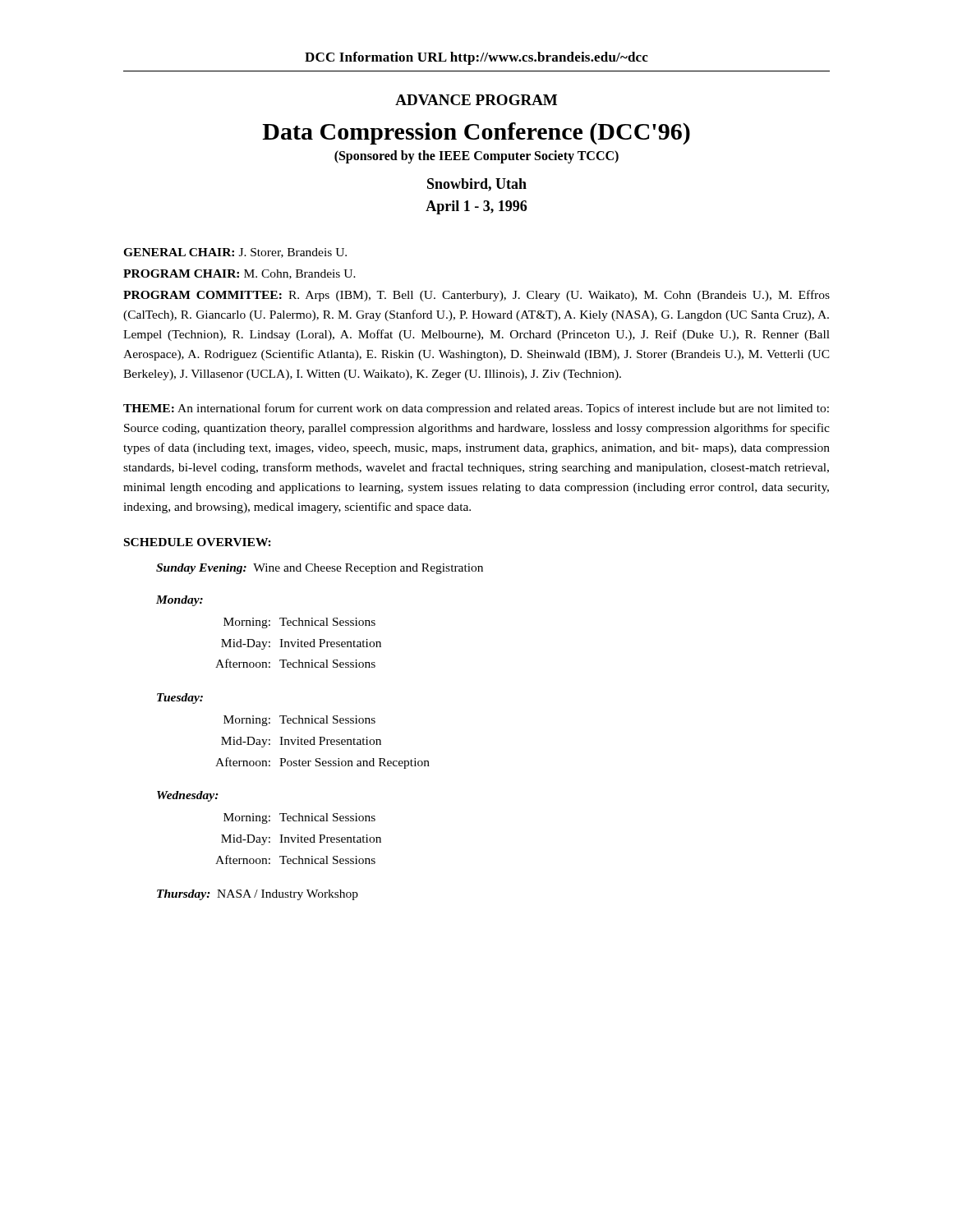Locate the list item containing "Sunday Evening: Wine"

click(320, 567)
